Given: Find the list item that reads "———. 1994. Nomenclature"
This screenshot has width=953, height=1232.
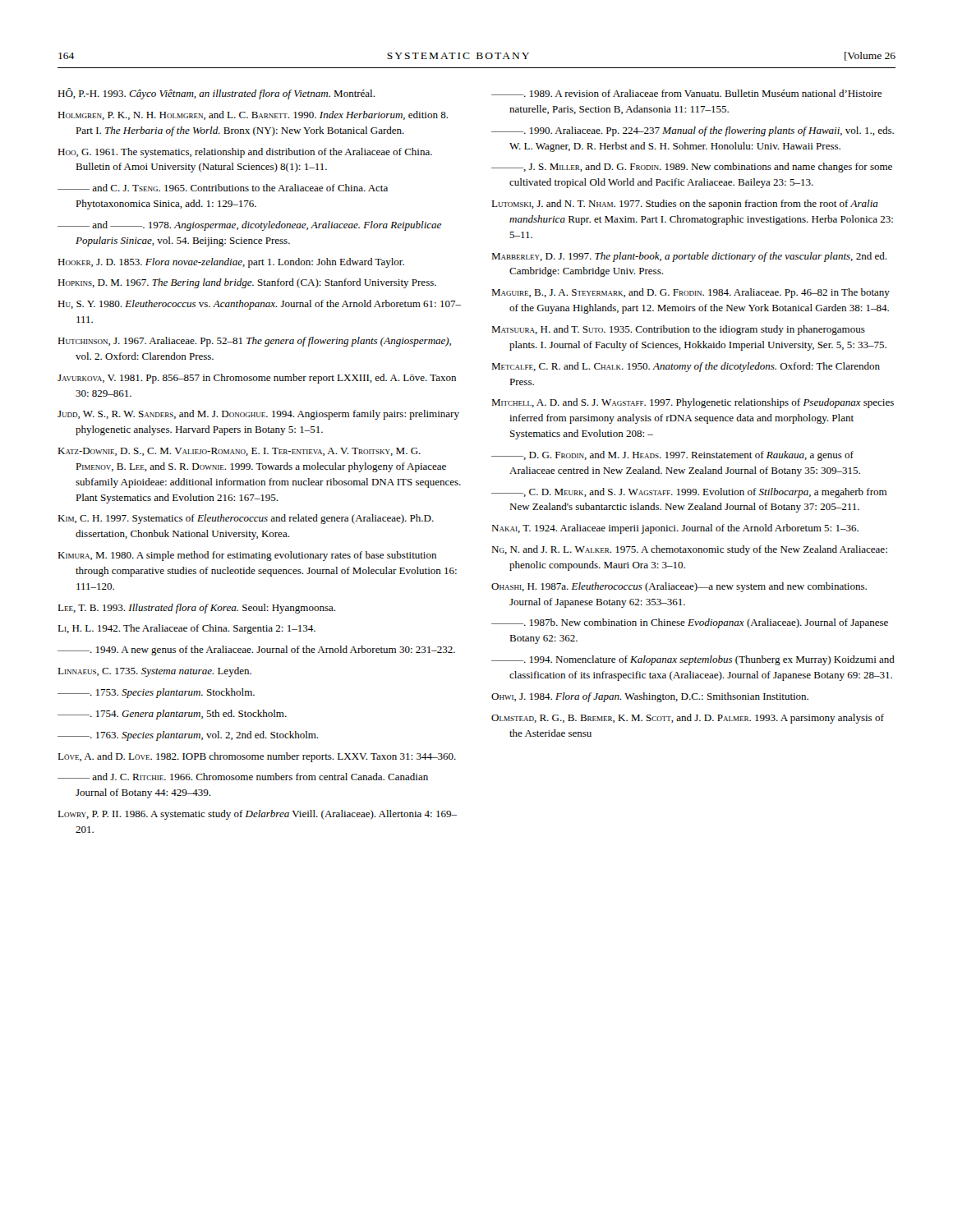Looking at the screenshot, I should 693,667.
